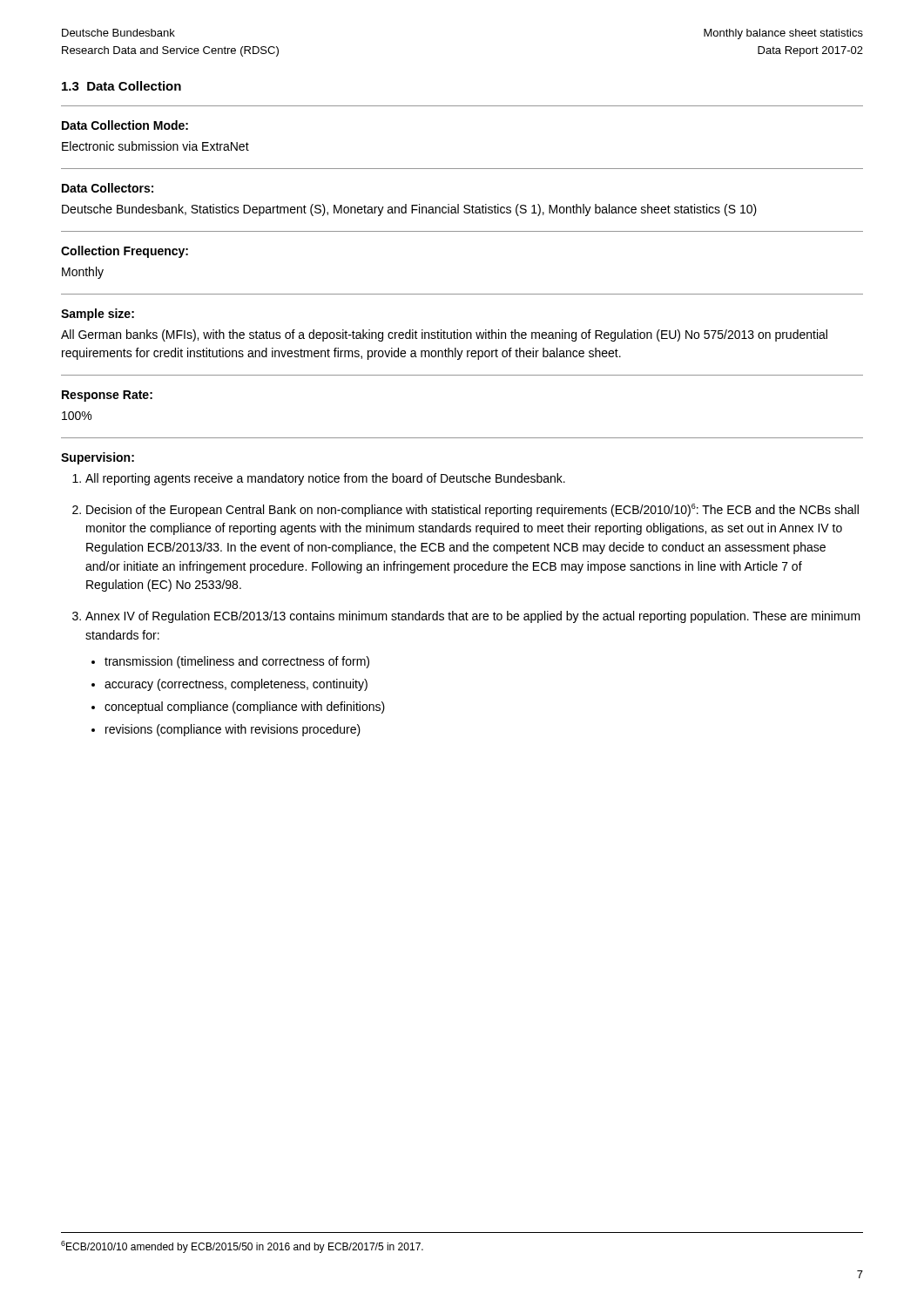Screen dimensions: 1307x924
Task: Click on the list item that says "conceptual compliance (compliance with definitions)"
Action: [245, 706]
